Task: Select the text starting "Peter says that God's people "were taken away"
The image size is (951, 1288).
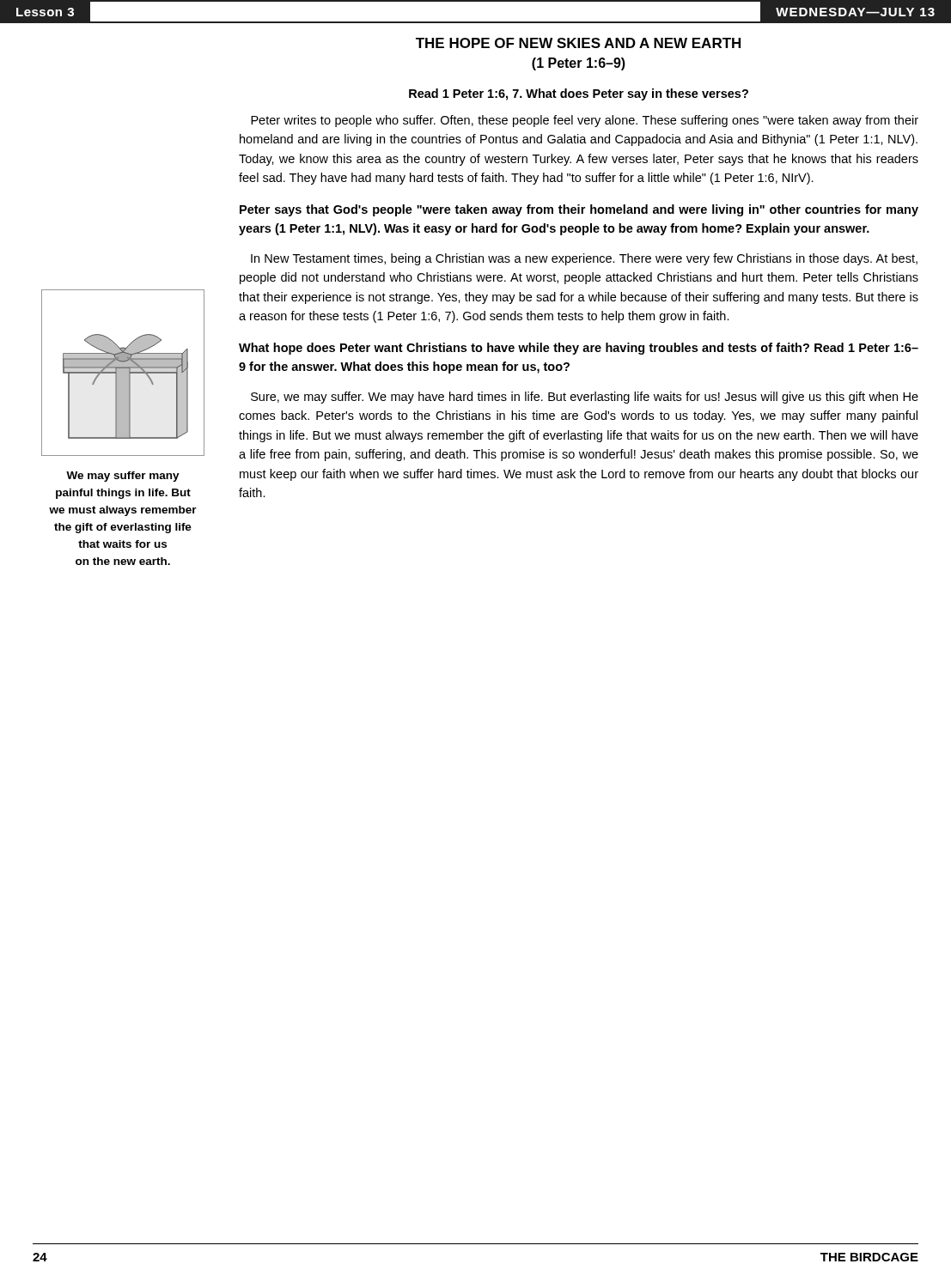Action: [579, 219]
